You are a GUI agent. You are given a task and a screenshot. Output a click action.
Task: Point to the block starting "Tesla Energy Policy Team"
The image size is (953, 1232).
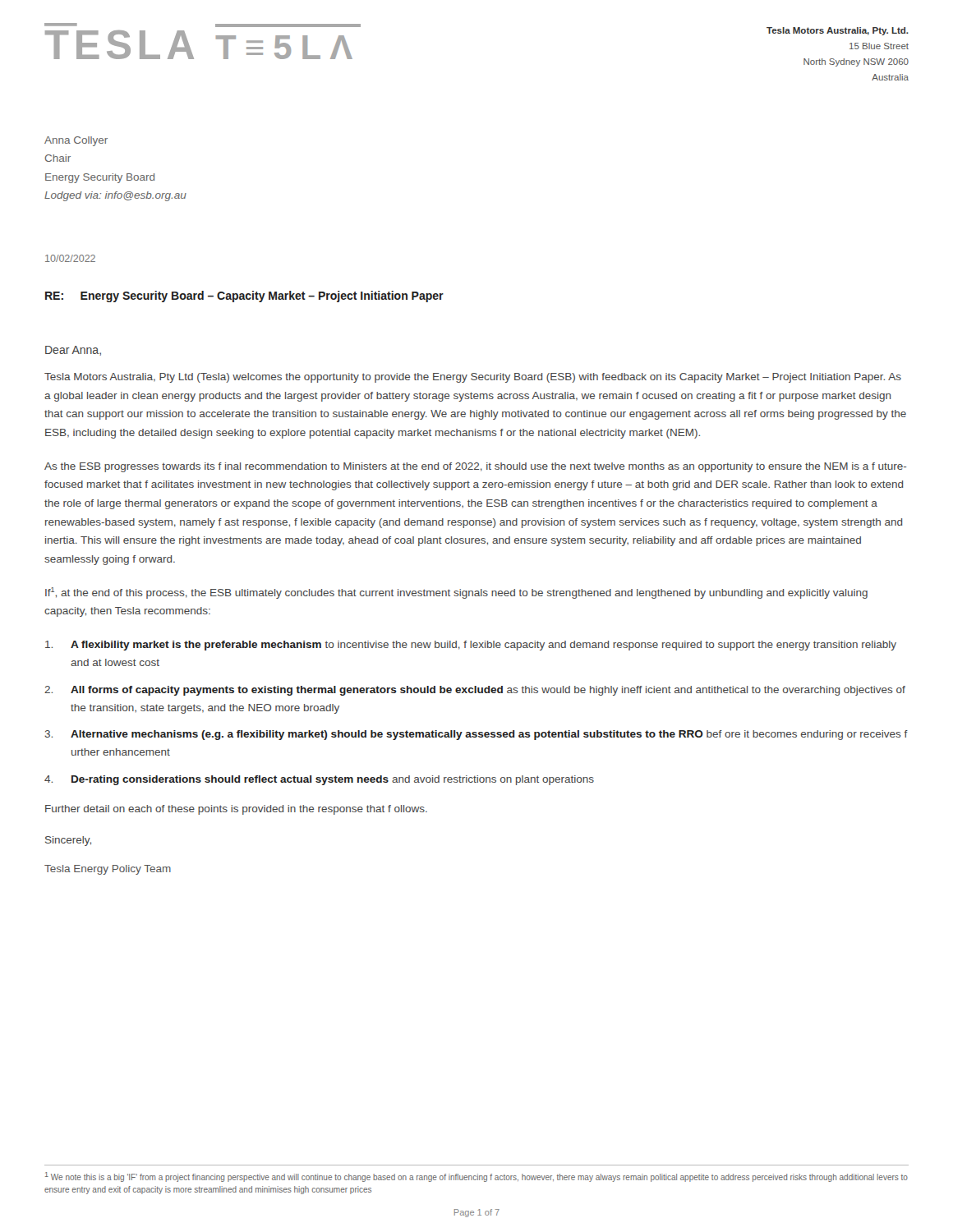click(x=108, y=868)
